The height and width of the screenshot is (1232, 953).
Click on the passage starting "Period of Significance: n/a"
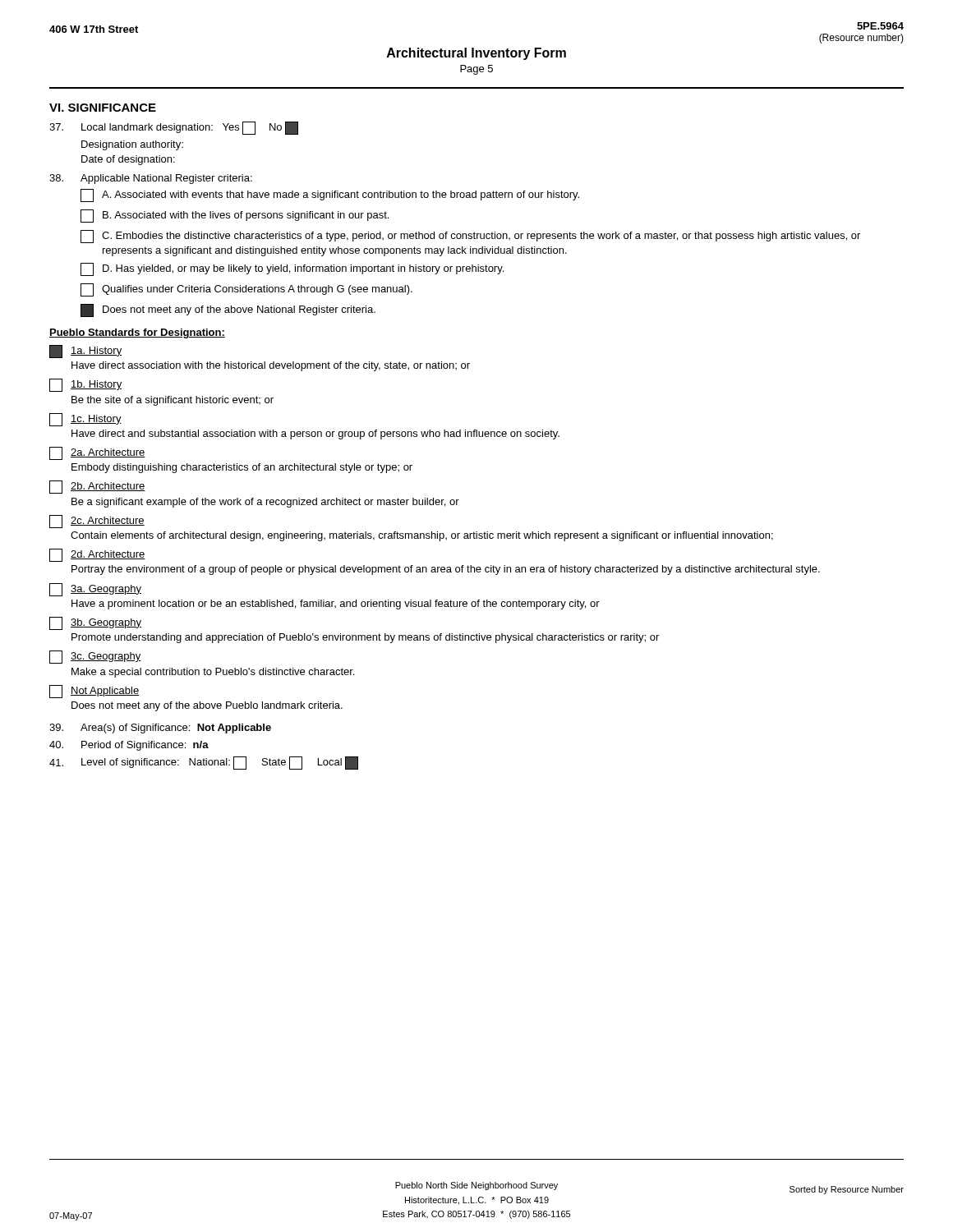[129, 745]
